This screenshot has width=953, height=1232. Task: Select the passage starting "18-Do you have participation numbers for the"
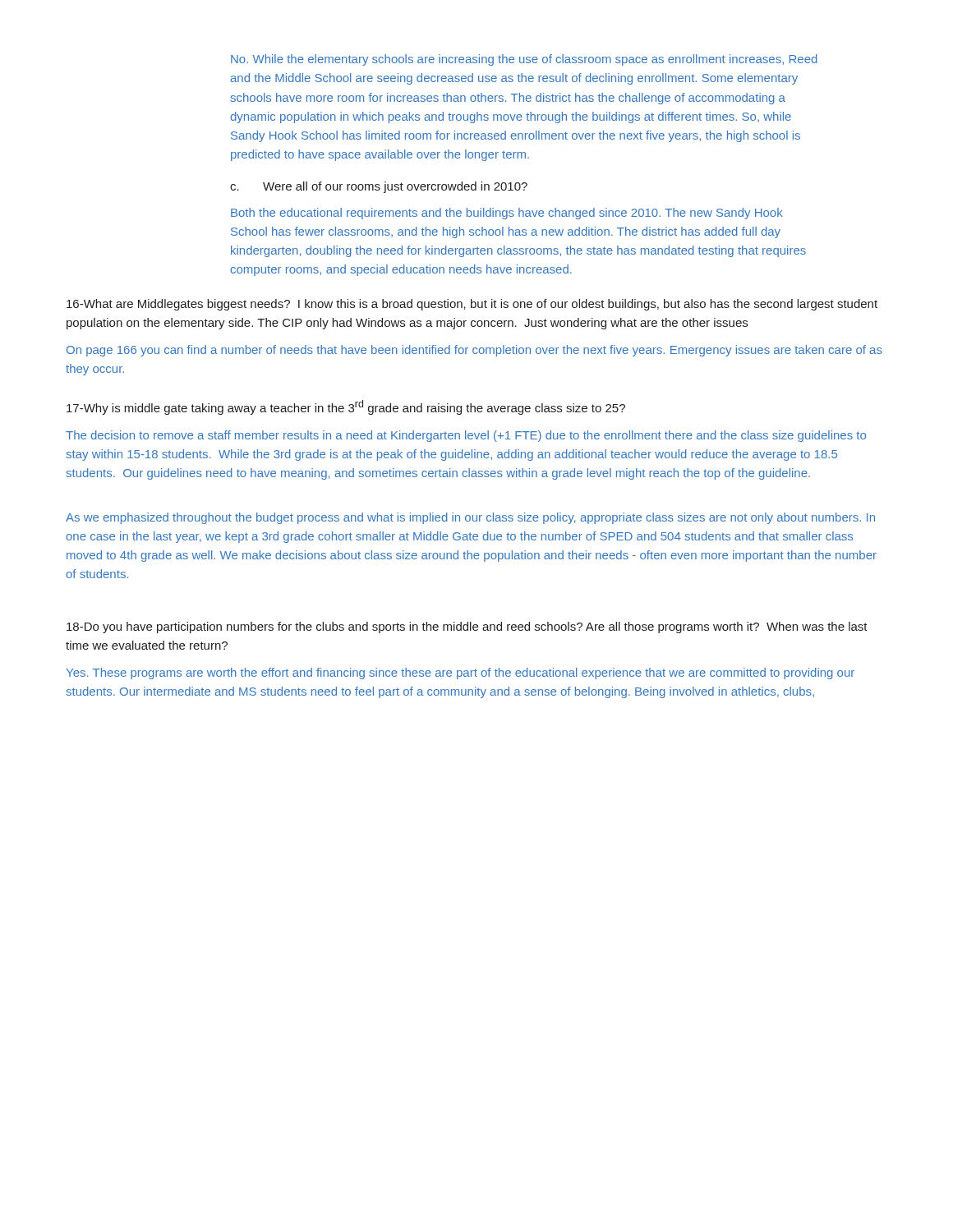[x=466, y=635]
